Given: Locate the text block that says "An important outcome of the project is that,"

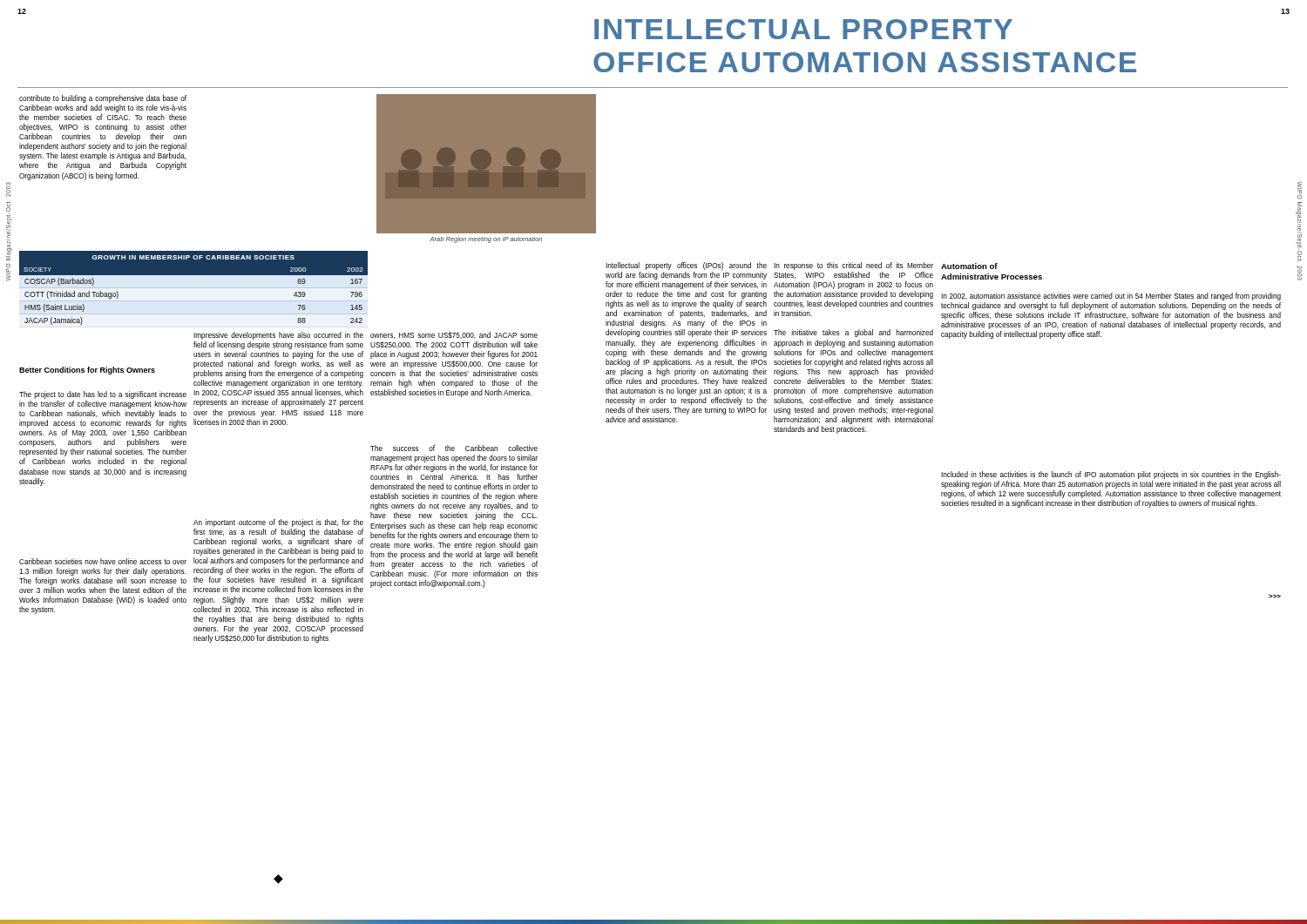Looking at the screenshot, I should (x=278, y=581).
